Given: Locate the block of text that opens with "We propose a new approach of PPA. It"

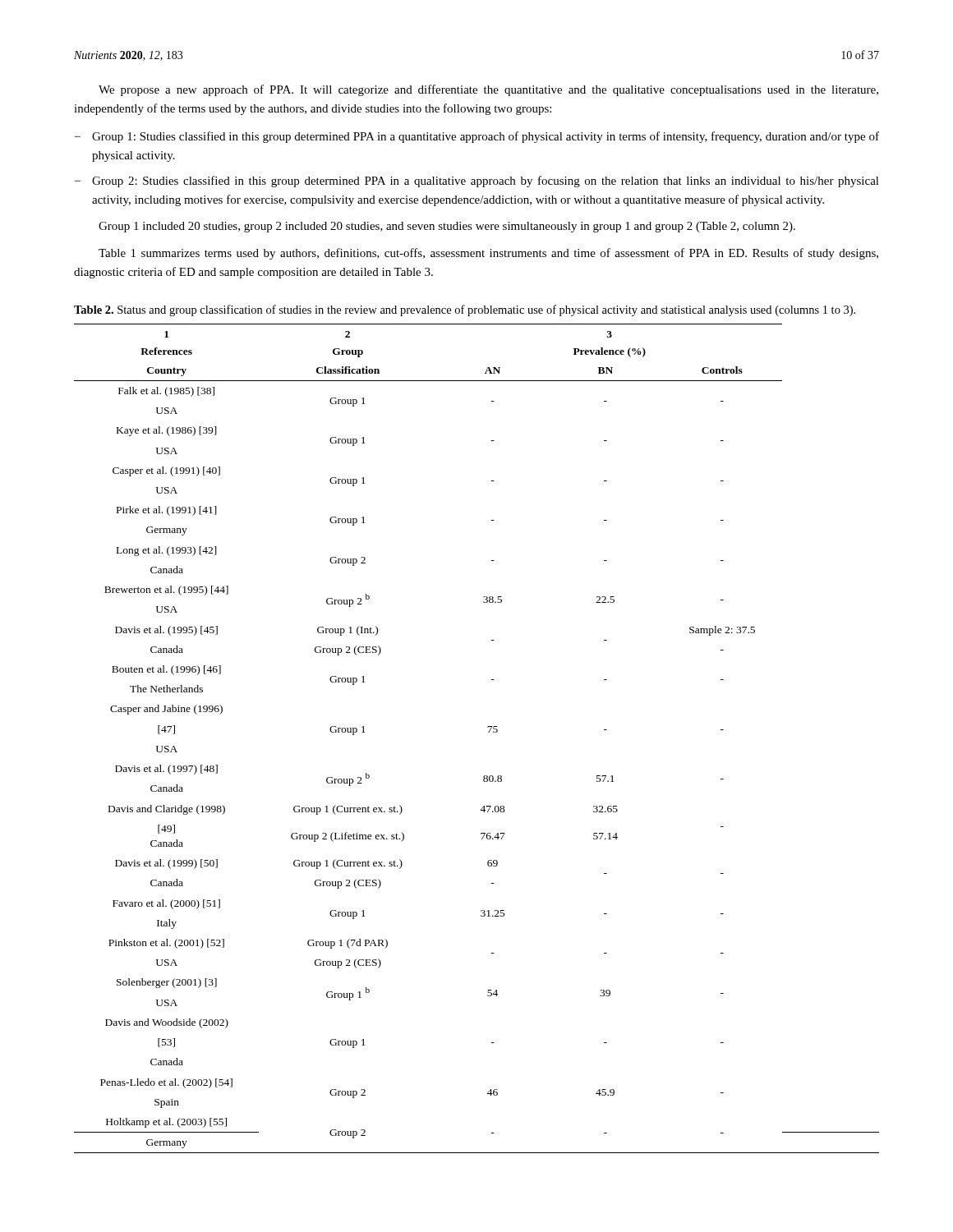Looking at the screenshot, I should (x=476, y=99).
